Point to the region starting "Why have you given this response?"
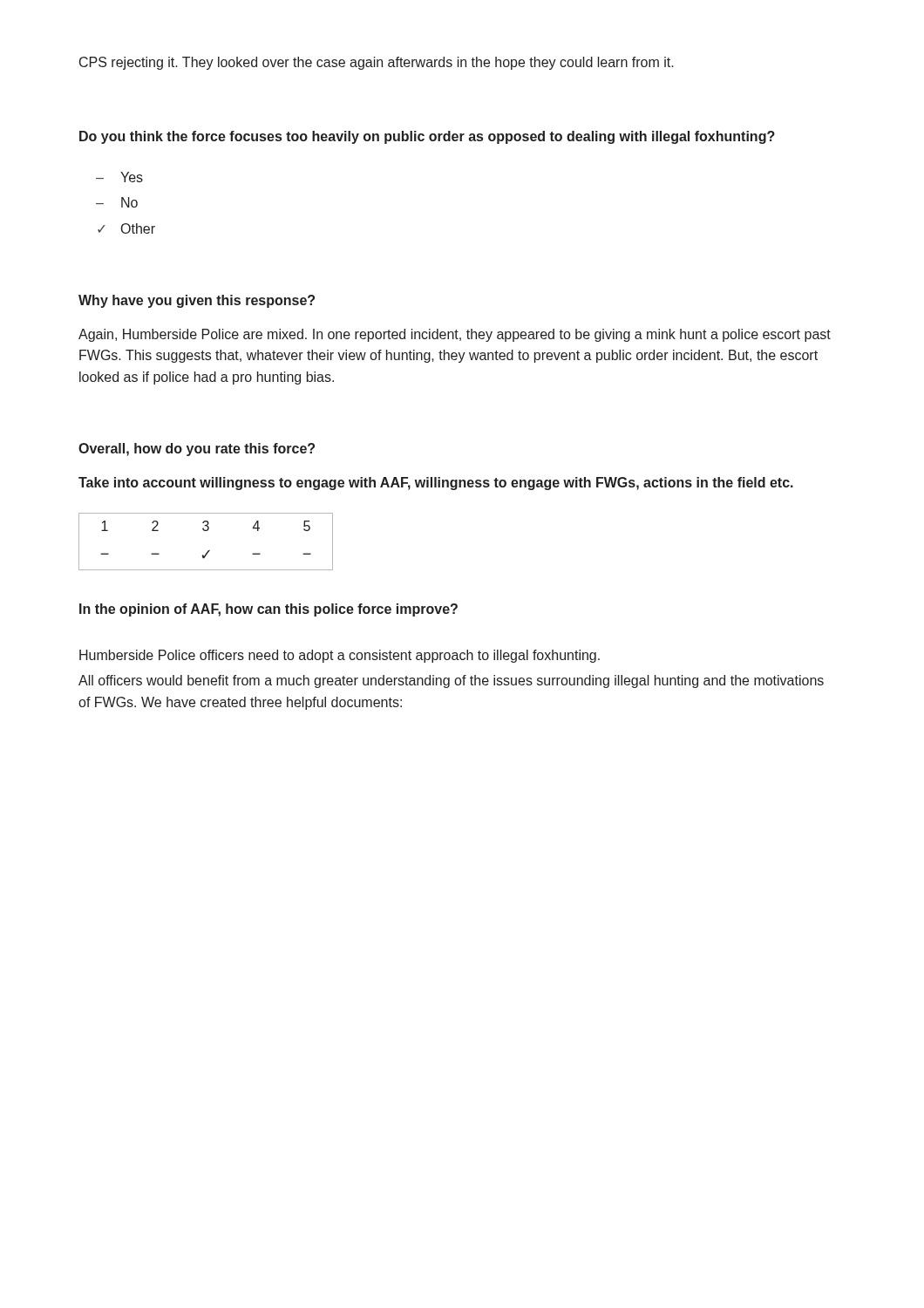Viewport: 924px width, 1308px height. (197, 300)
